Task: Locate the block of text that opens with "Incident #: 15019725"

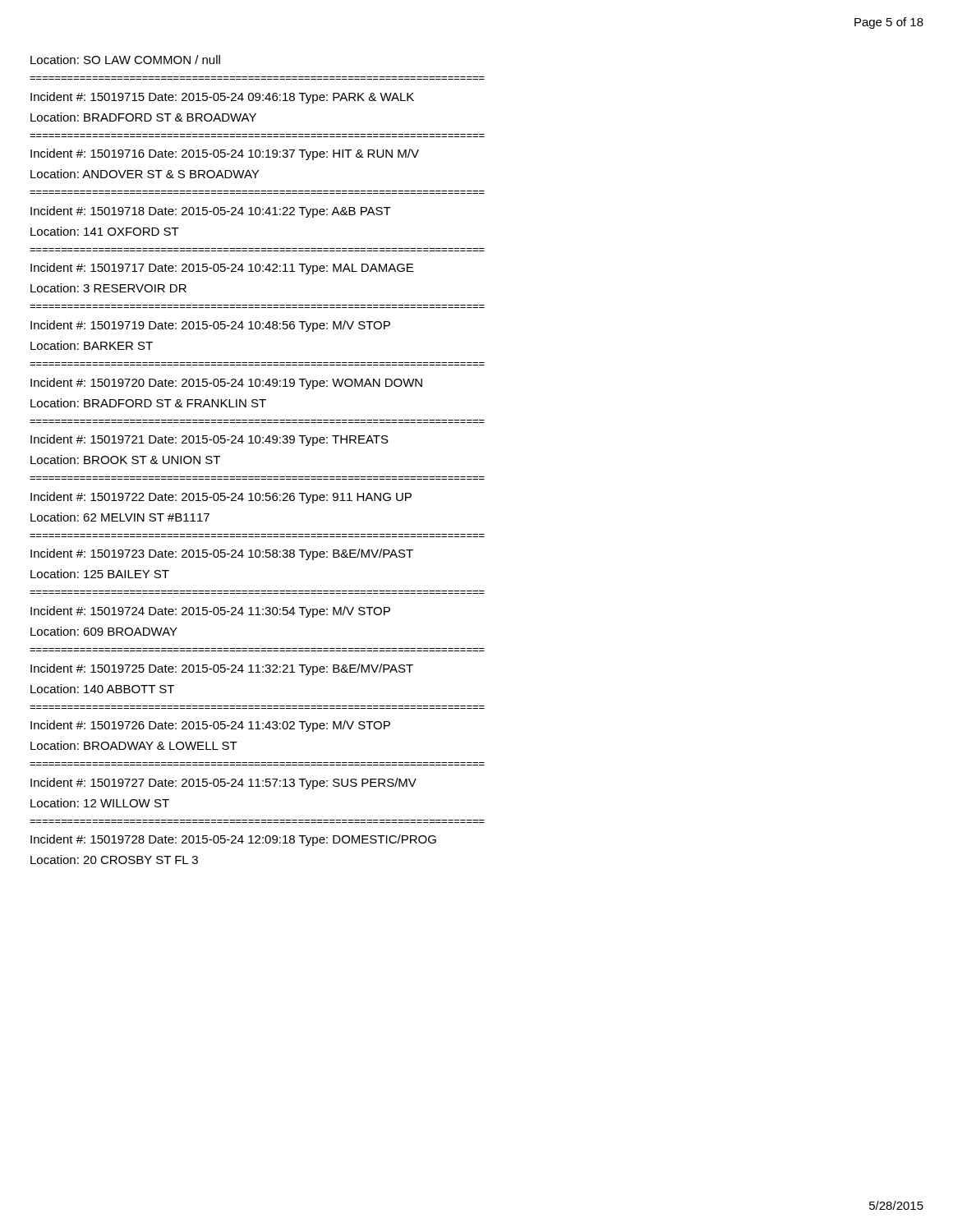Action: (222, 669)
